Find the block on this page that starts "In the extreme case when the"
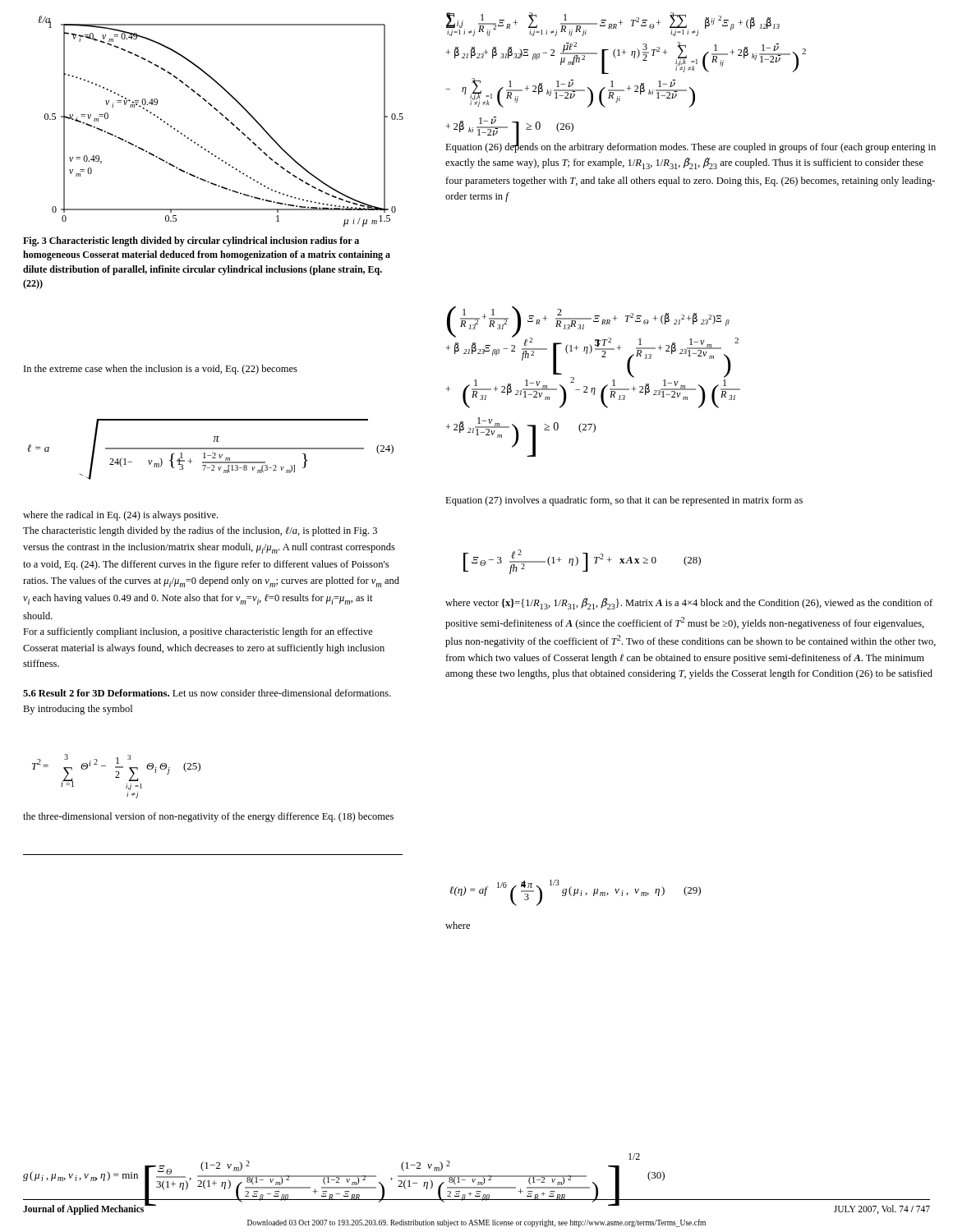 [x=160, y=369]
